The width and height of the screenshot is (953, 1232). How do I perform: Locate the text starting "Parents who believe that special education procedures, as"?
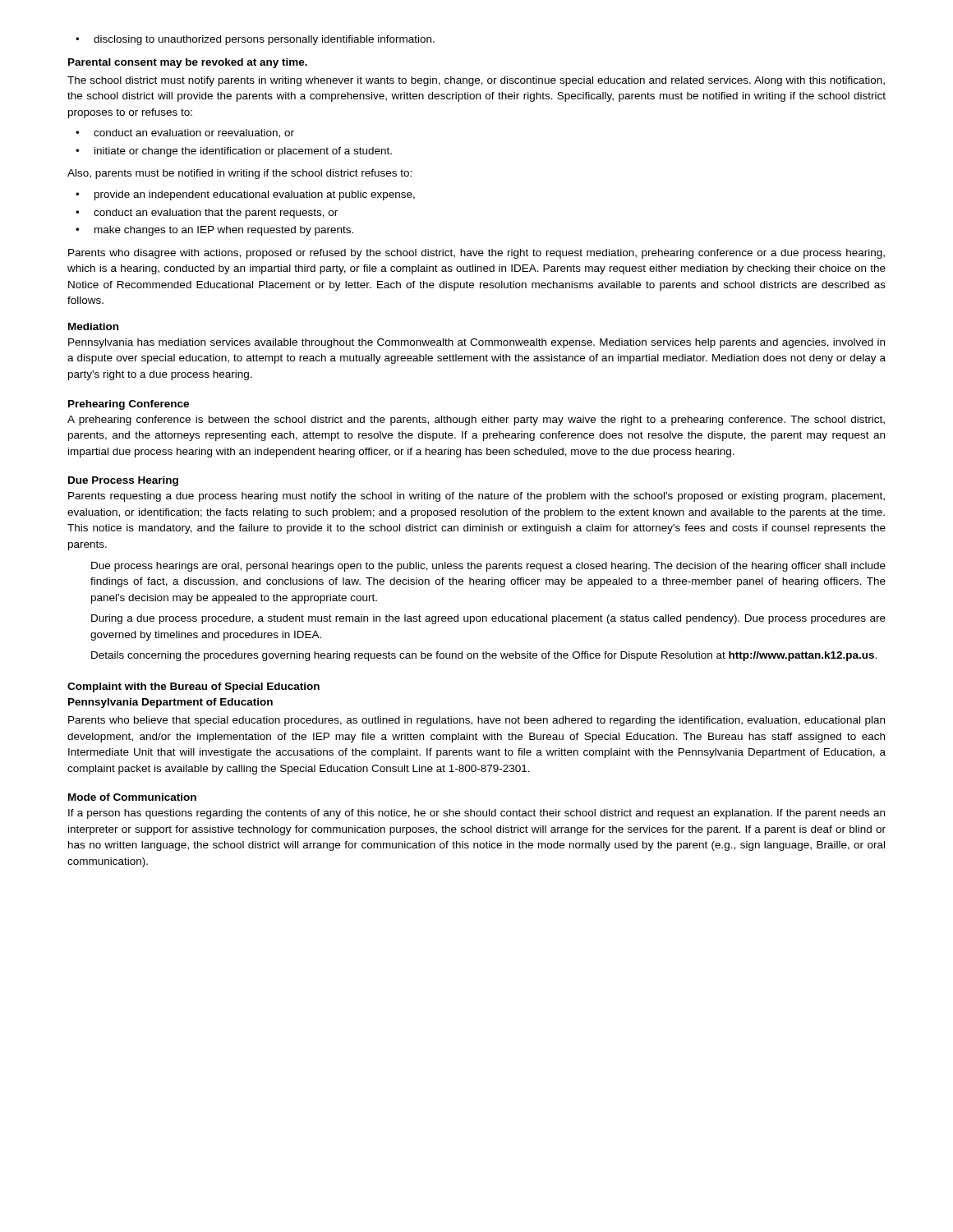476,744
